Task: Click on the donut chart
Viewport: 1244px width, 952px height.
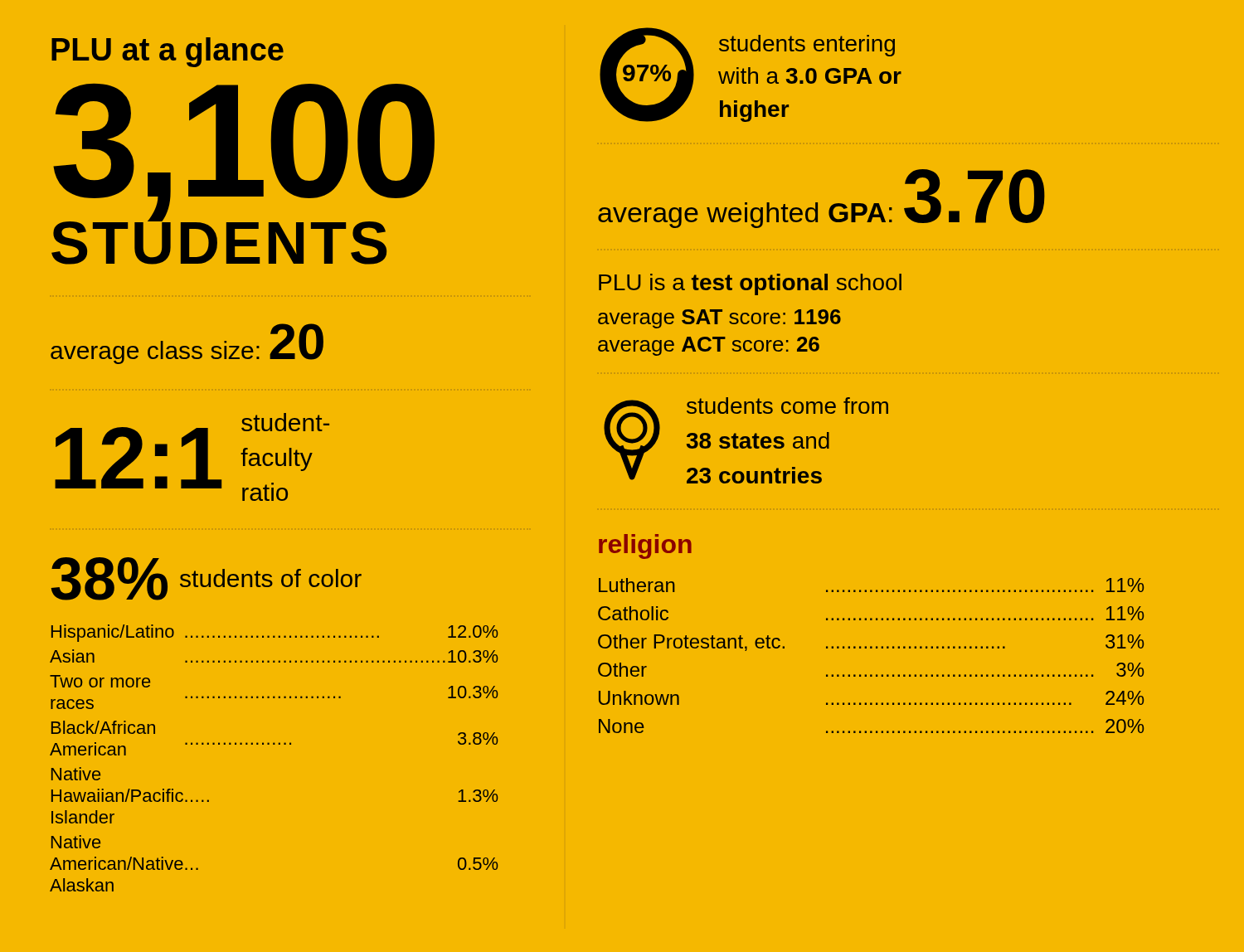Action: 647,76
